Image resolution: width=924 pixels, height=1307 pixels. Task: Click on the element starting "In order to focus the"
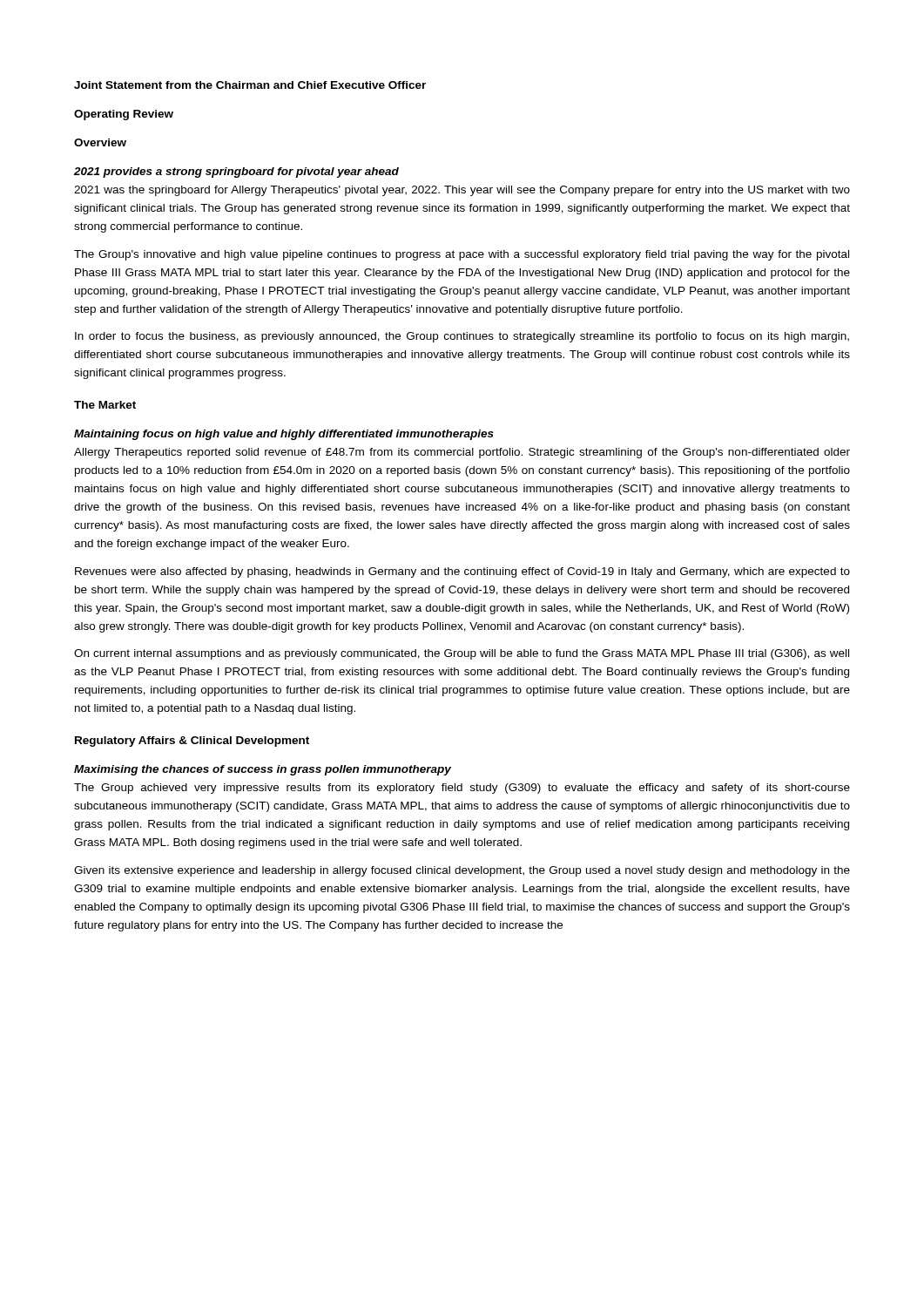(x=462, y=355)
